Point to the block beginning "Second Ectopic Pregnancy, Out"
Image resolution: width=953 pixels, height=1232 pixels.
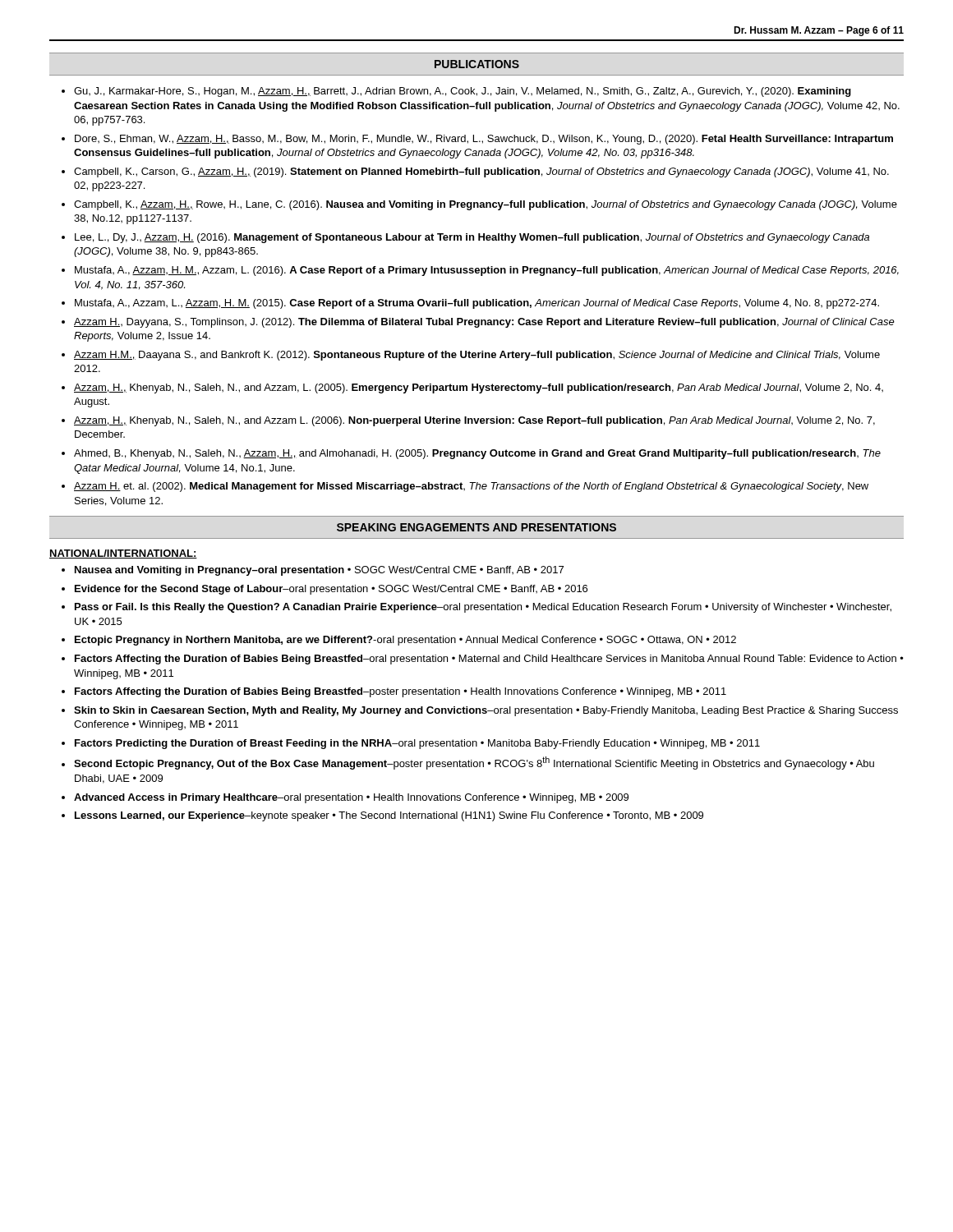point(474,770)
